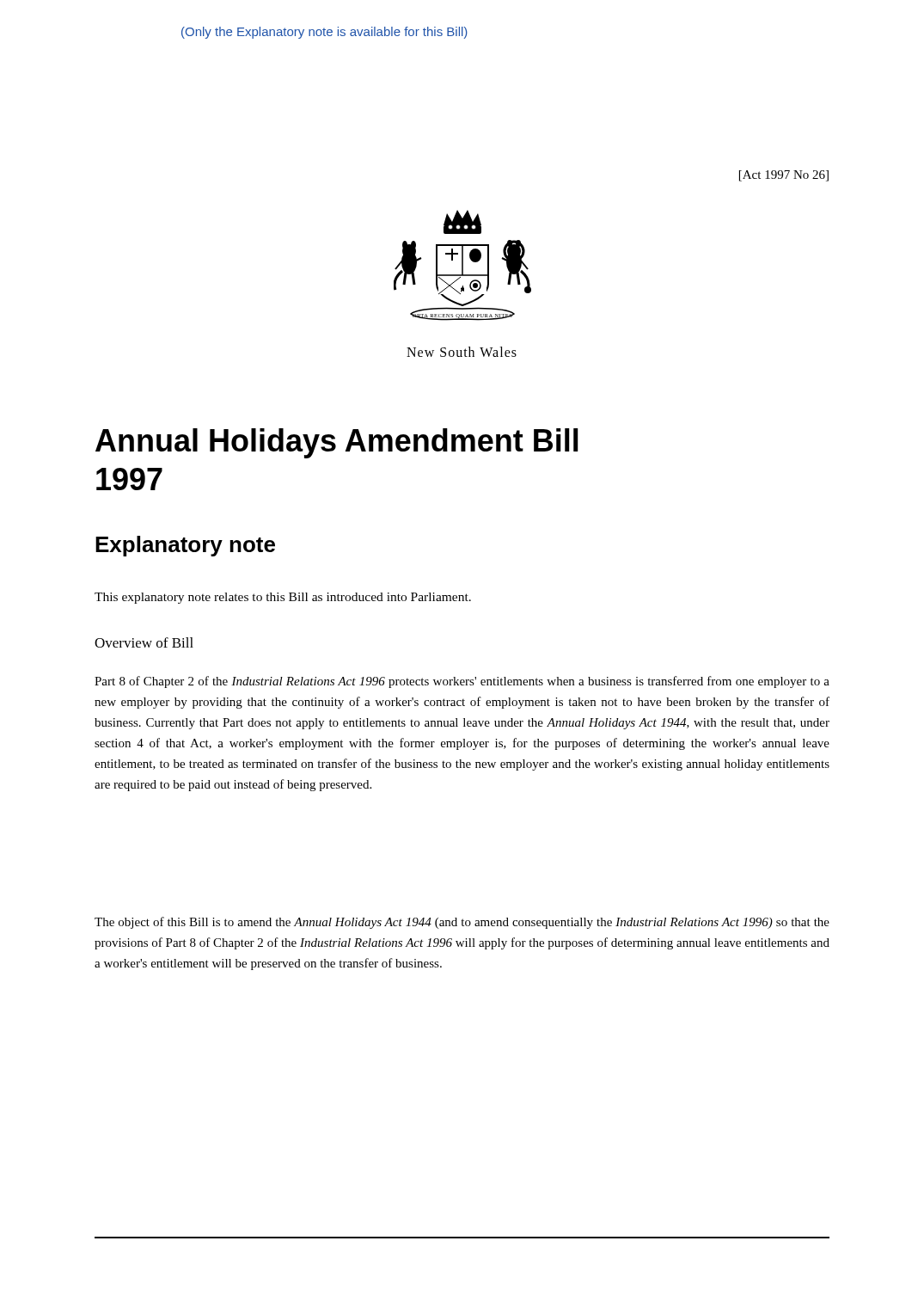Select the element starting "Explanatory note"

[x=185, y=544]
